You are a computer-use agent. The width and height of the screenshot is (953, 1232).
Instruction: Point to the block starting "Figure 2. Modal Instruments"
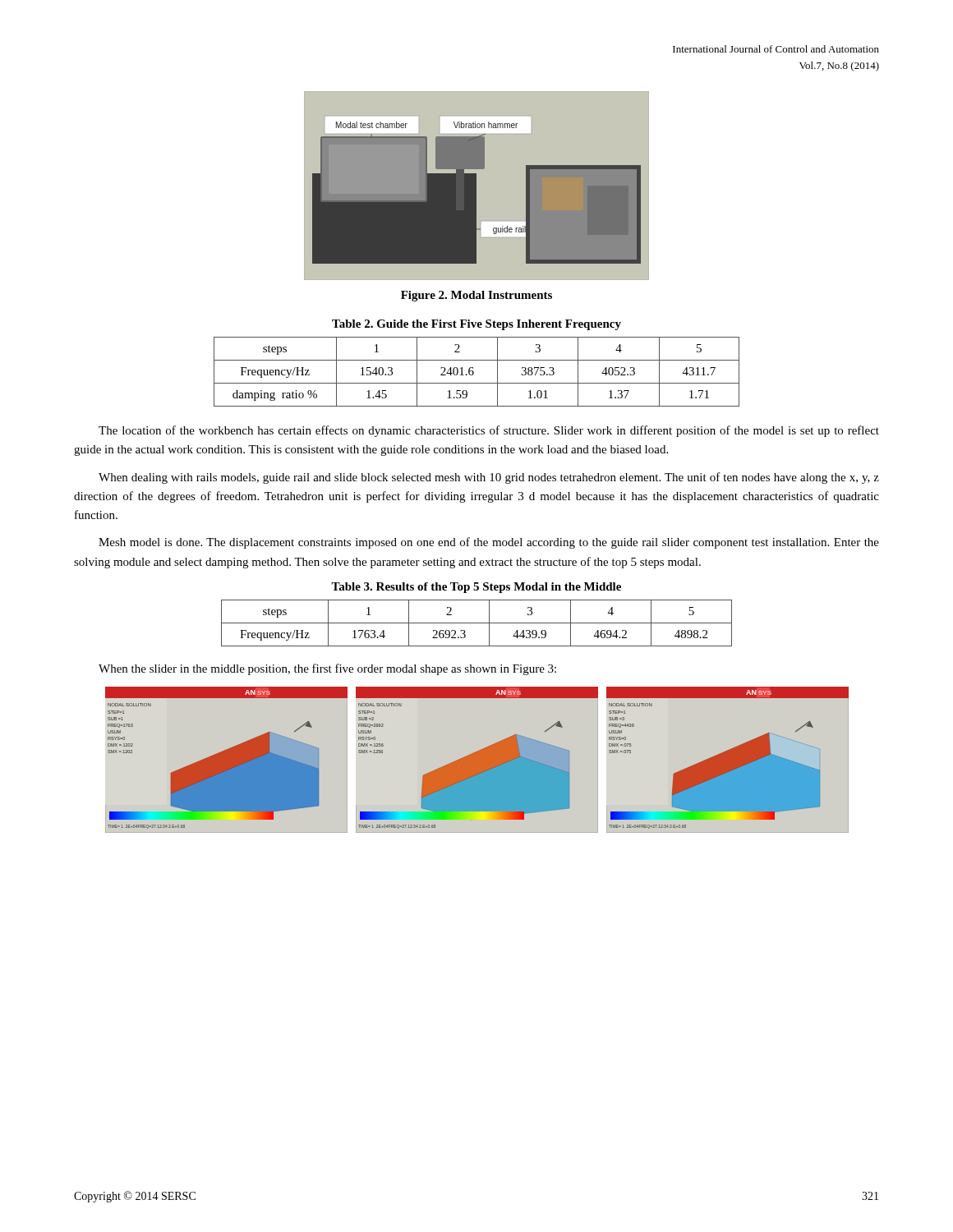[x=476, y=295]
